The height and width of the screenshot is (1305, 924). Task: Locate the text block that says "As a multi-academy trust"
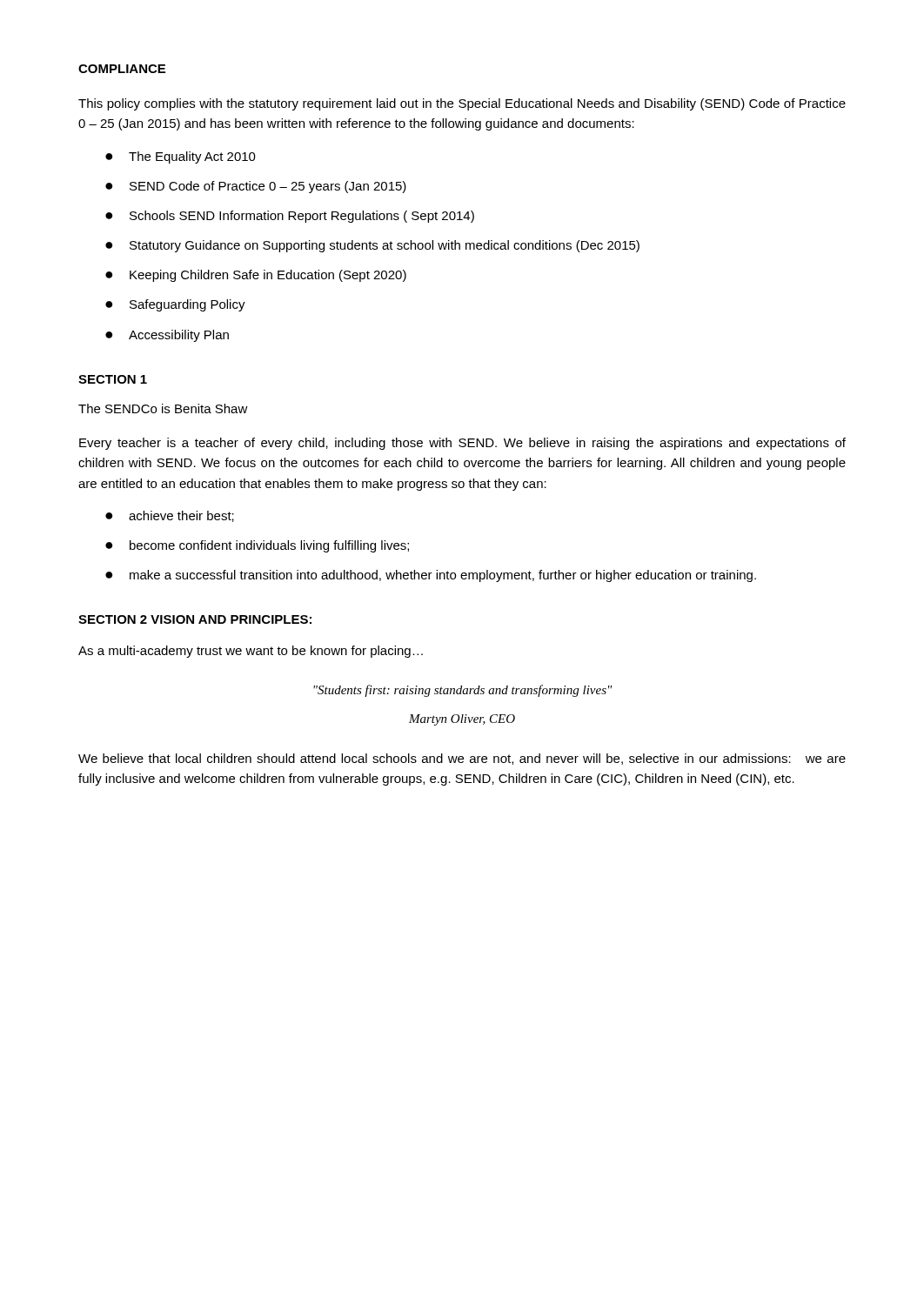[251, 651]
